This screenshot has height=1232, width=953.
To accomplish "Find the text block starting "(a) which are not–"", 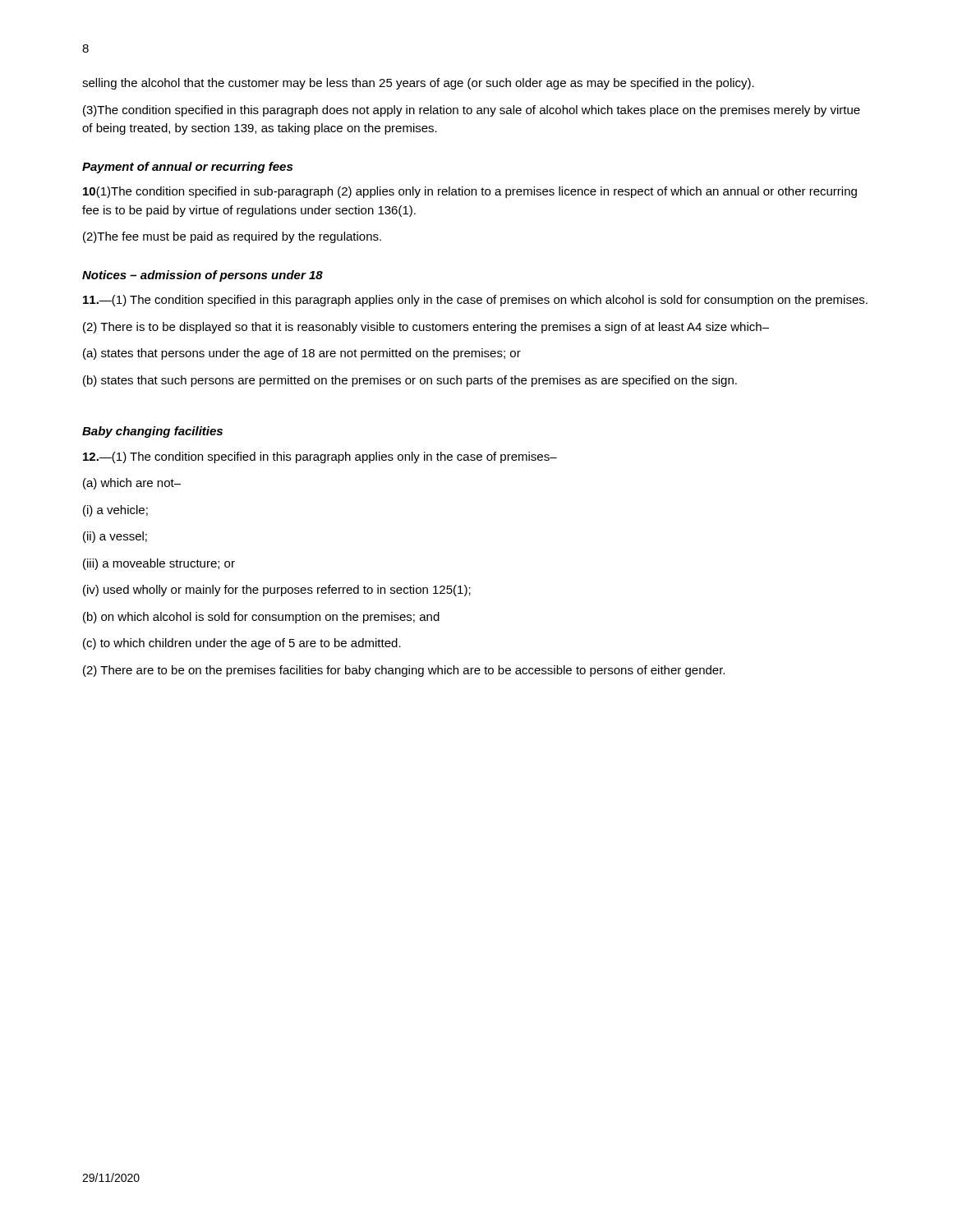I will [132, 484].
